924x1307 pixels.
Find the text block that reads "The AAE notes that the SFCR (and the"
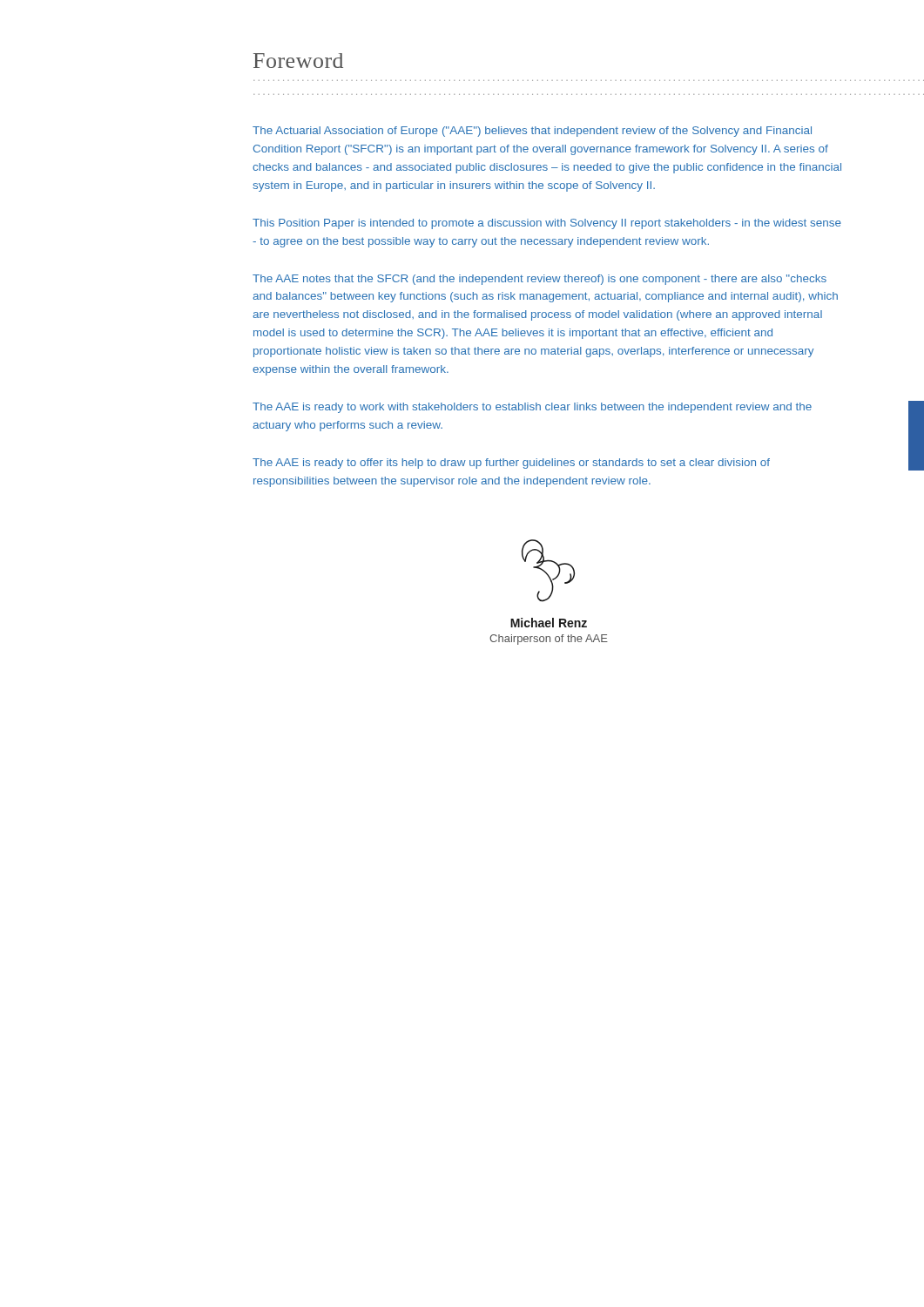(x=545, y=324)
